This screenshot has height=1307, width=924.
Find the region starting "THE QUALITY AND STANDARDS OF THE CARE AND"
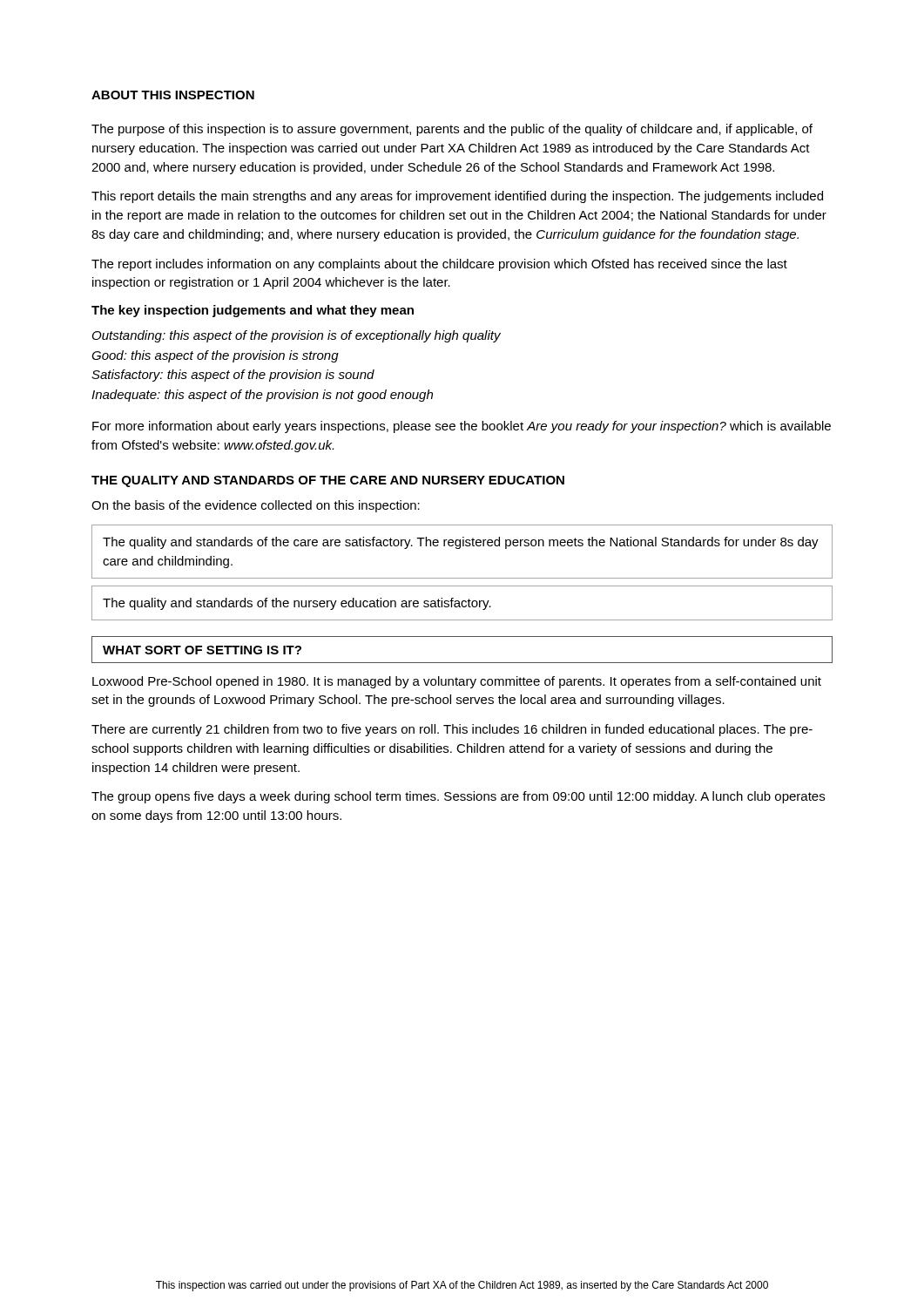pos(328,479)
